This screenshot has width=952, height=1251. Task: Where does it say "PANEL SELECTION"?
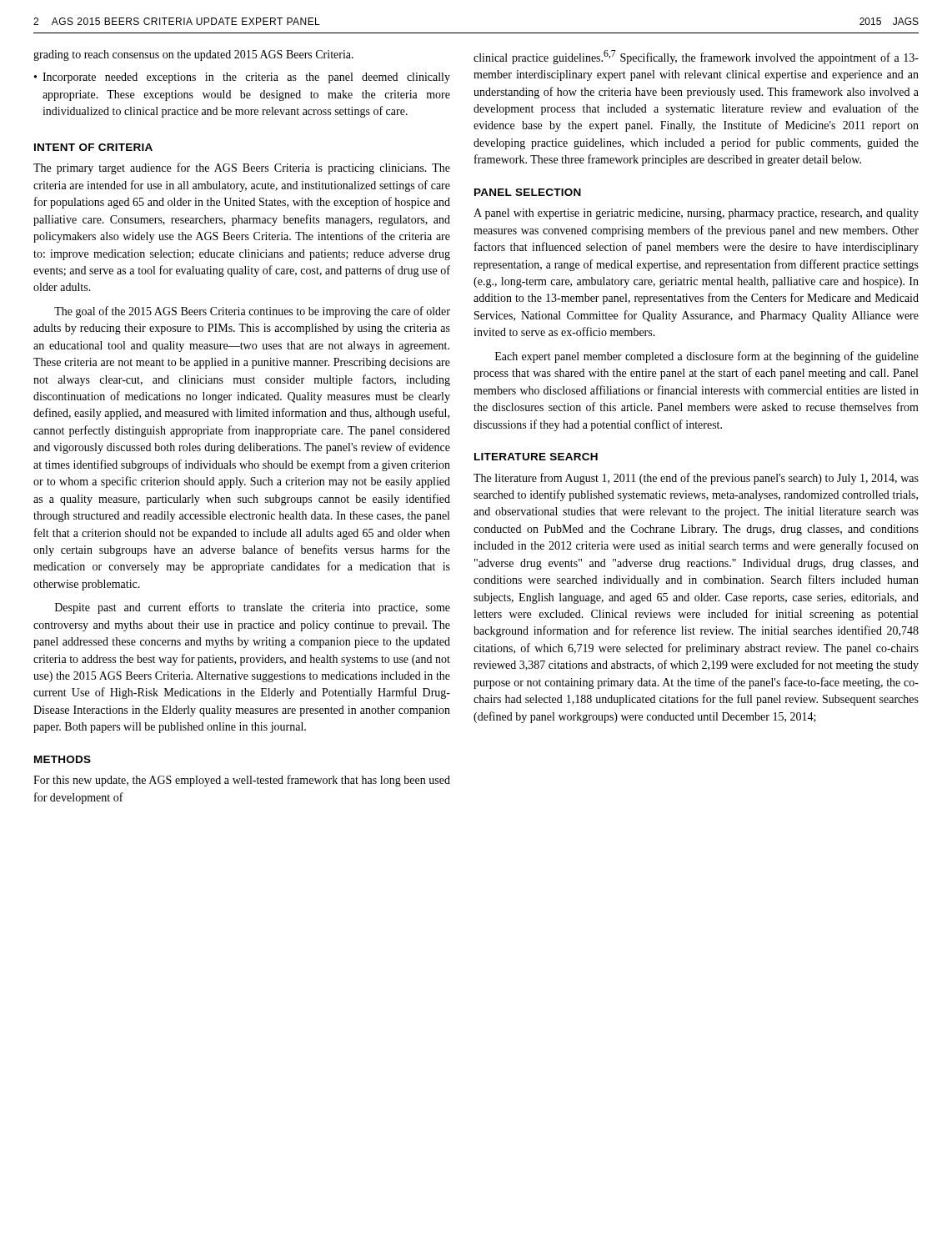pos(528,192)
